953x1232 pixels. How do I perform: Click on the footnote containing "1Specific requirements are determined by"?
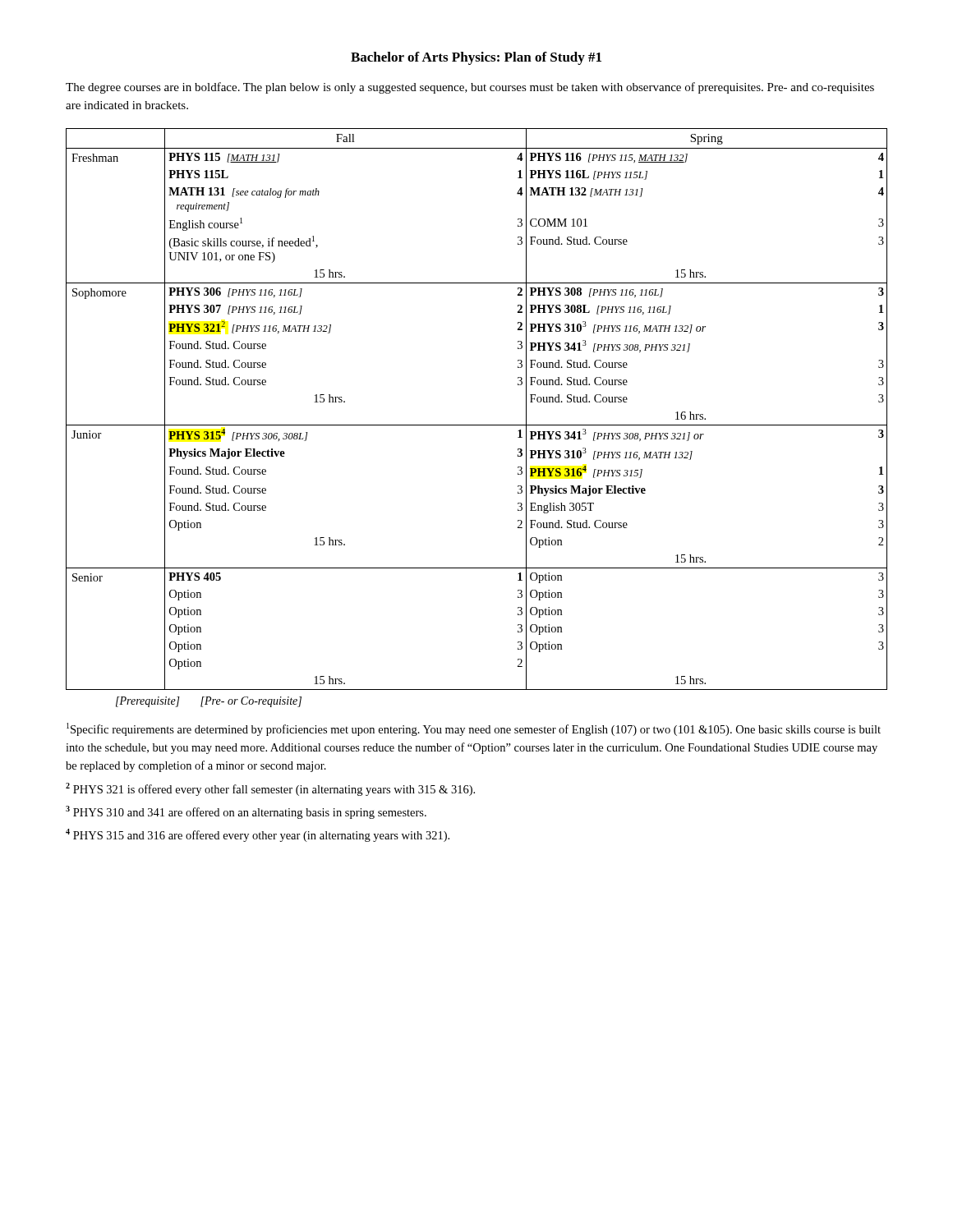pyautogui.click(x=473, y=747)
